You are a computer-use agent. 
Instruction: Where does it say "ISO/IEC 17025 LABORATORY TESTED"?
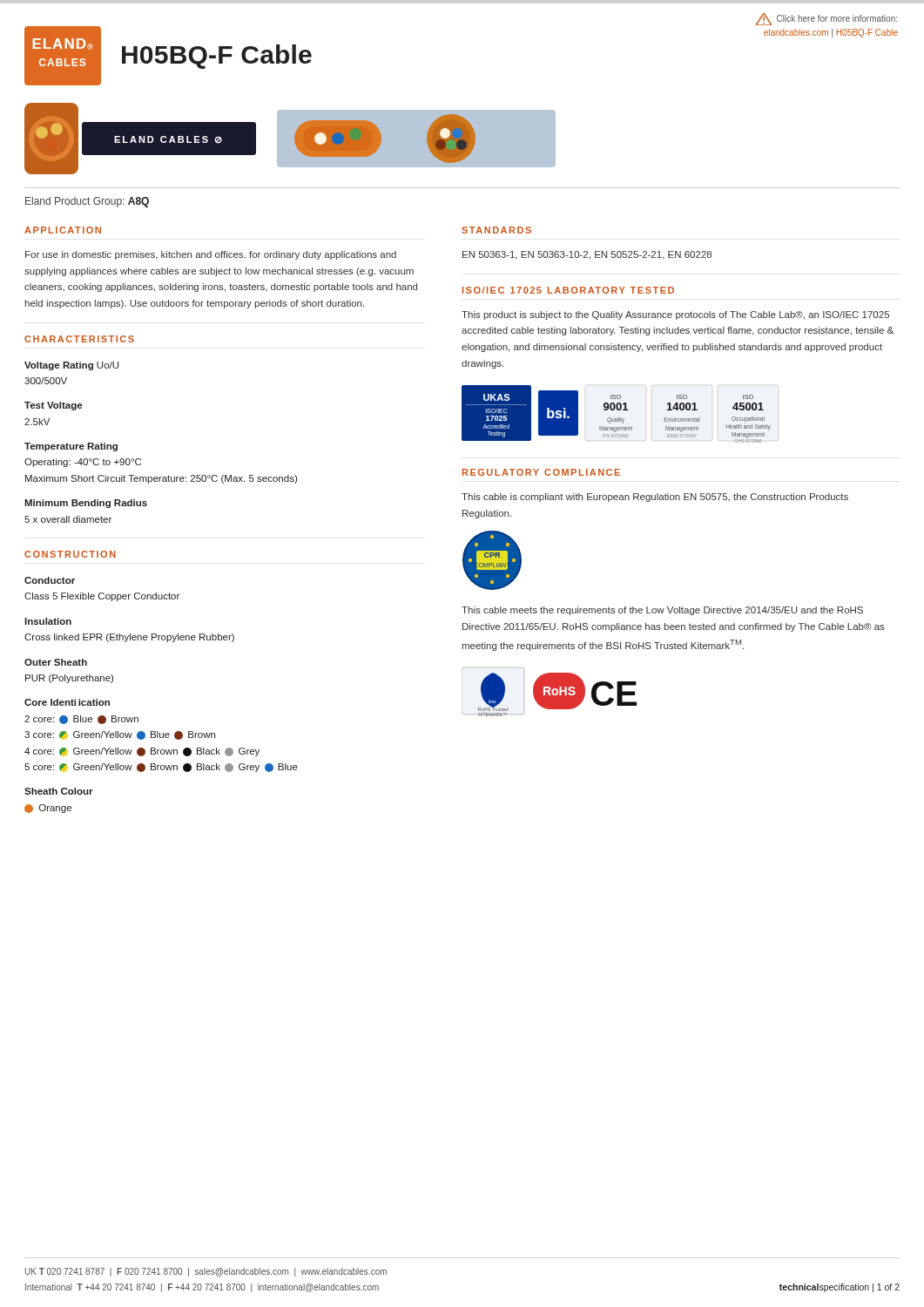(x=569, y=290)
